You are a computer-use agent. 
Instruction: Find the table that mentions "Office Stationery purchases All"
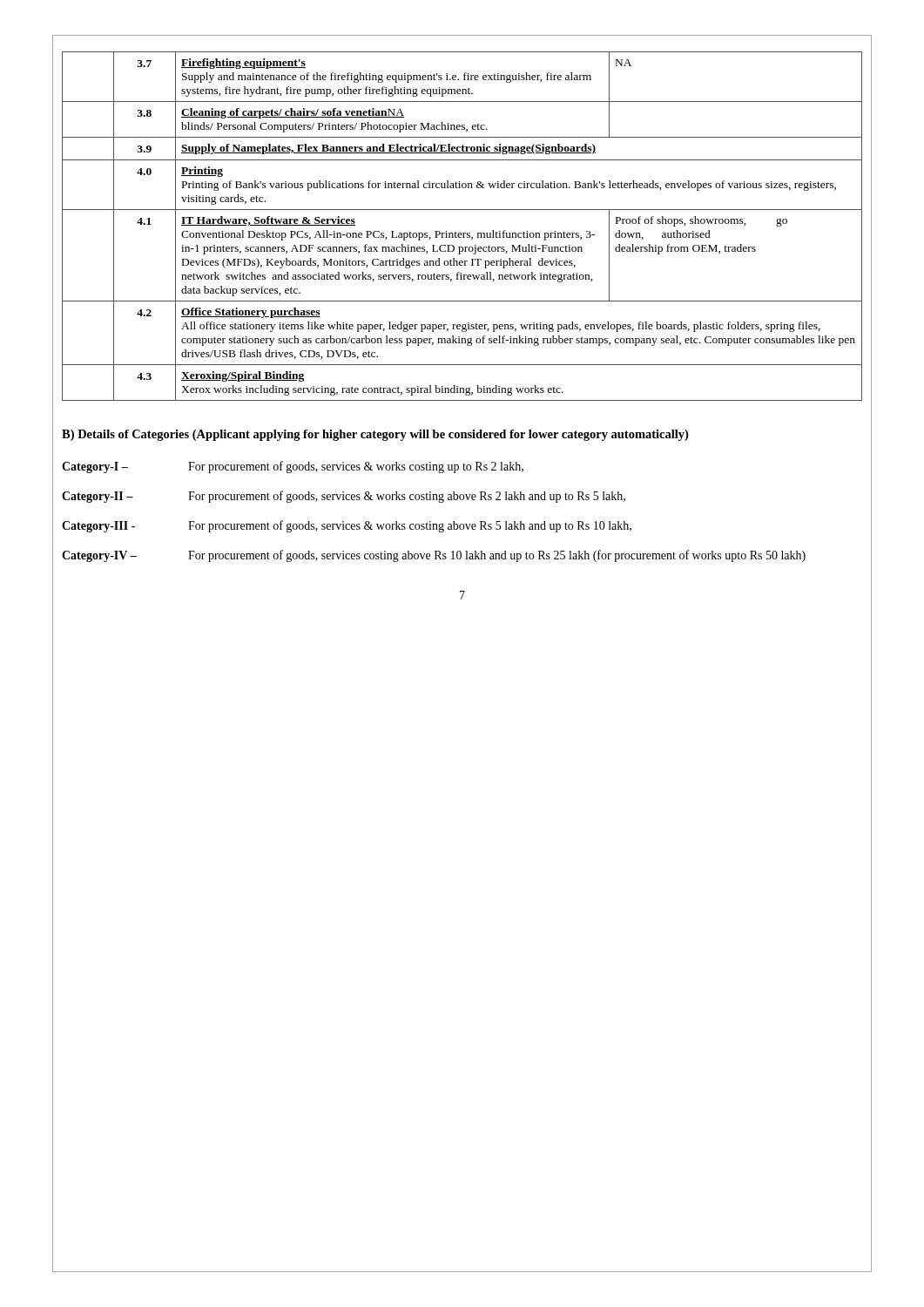click(x=462, y=226)
